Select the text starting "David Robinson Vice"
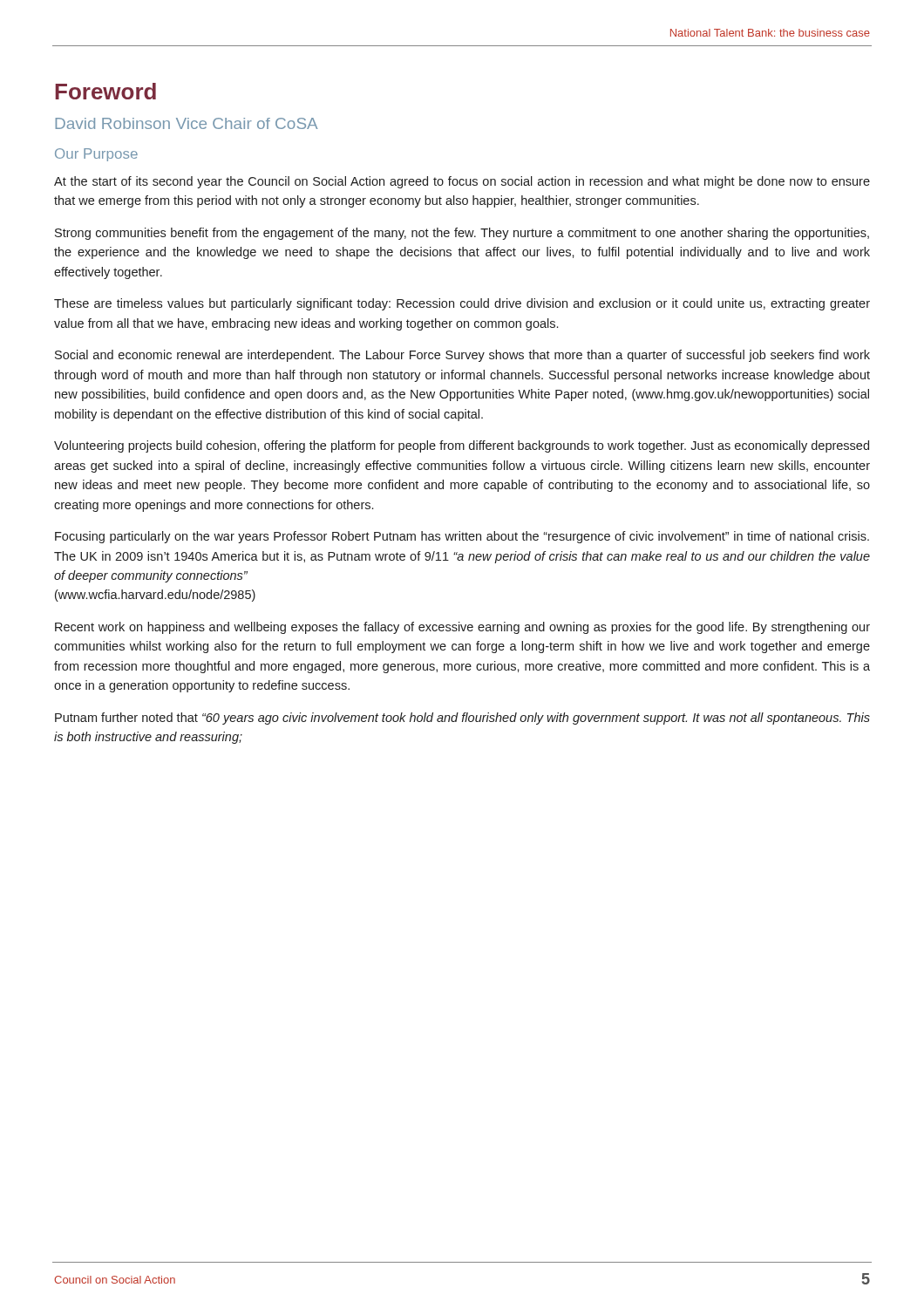 point(186,123)
